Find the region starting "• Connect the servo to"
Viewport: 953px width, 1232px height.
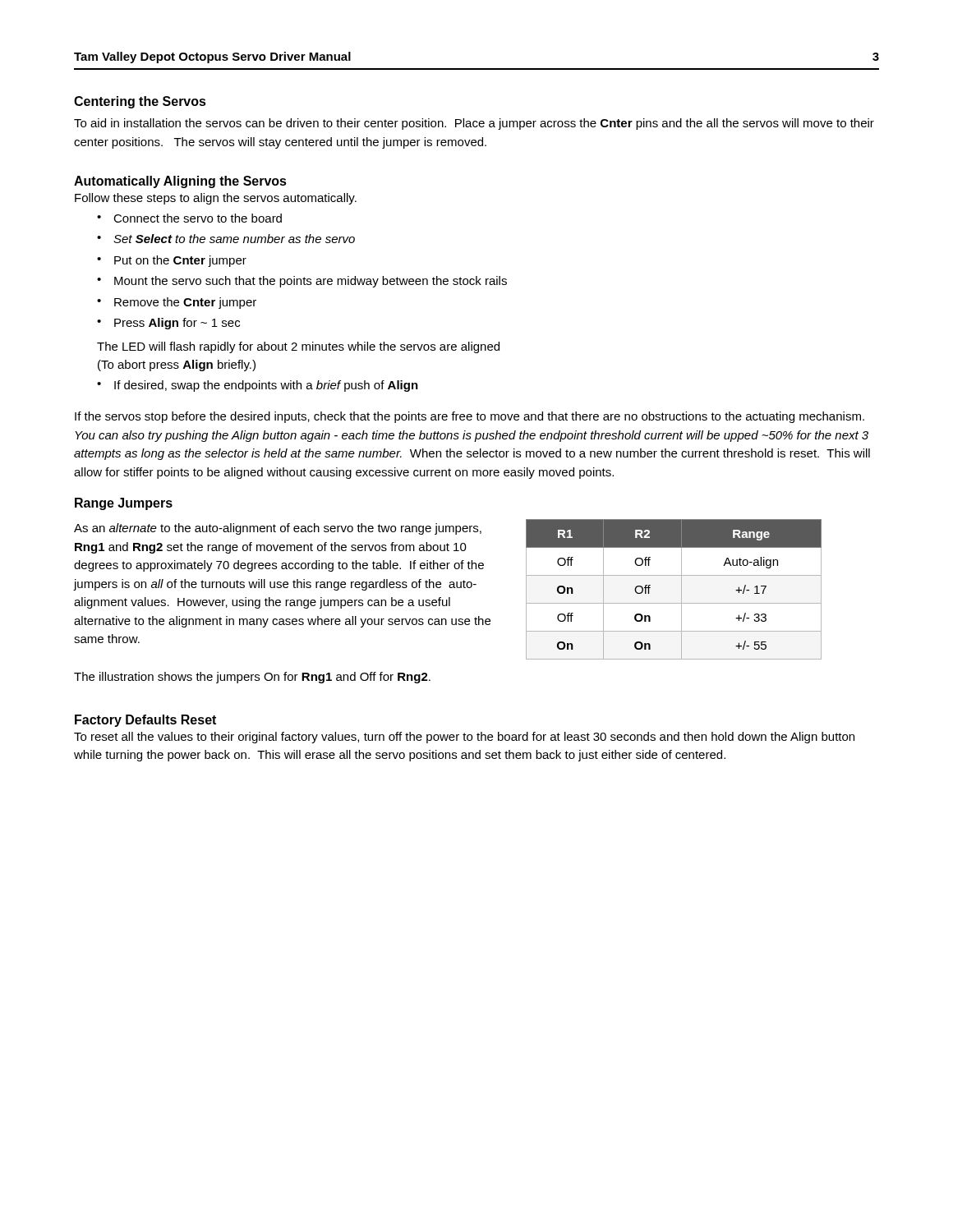(x=190, y=218)
